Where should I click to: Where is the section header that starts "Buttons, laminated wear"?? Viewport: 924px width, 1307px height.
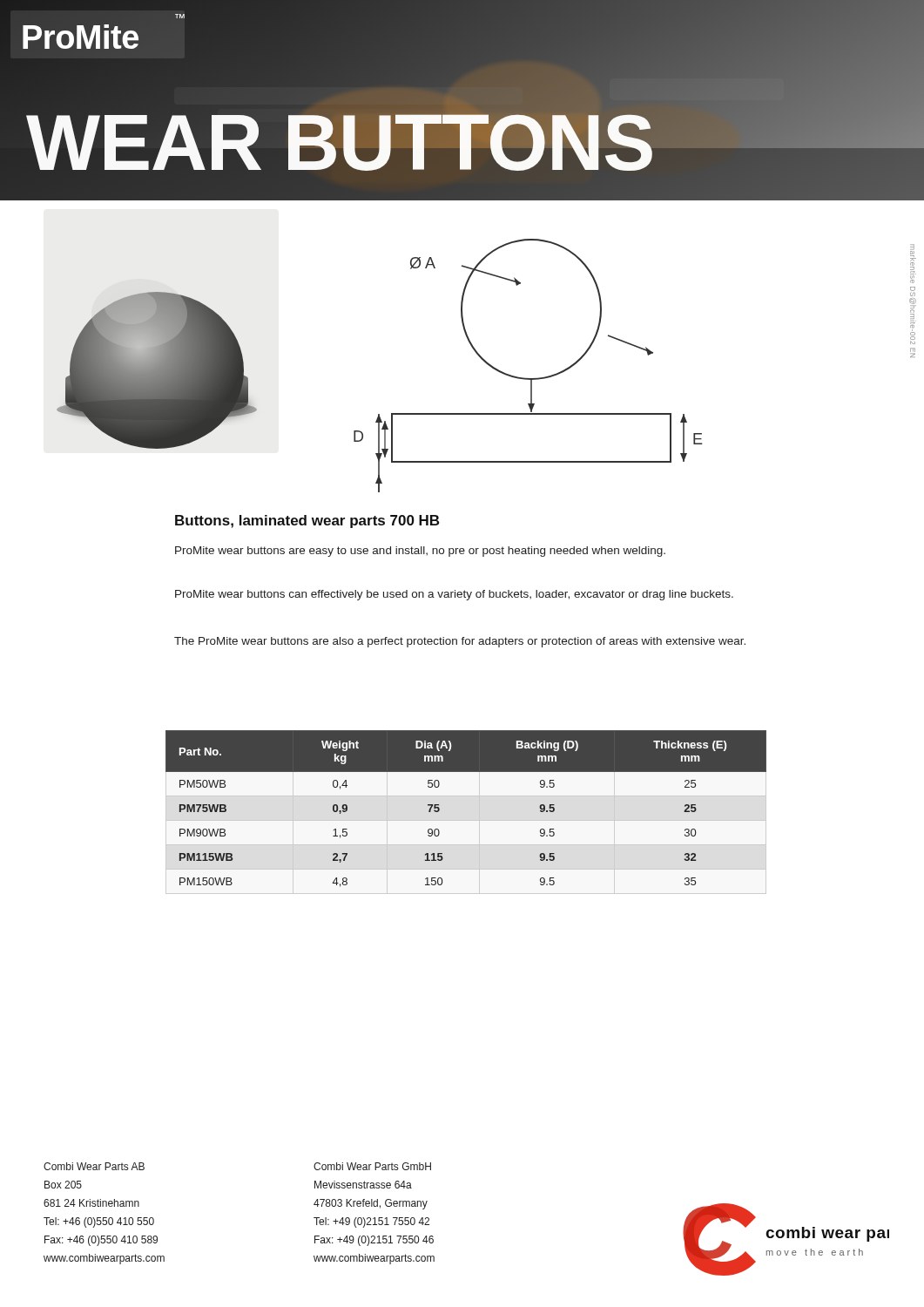point(307,521)
